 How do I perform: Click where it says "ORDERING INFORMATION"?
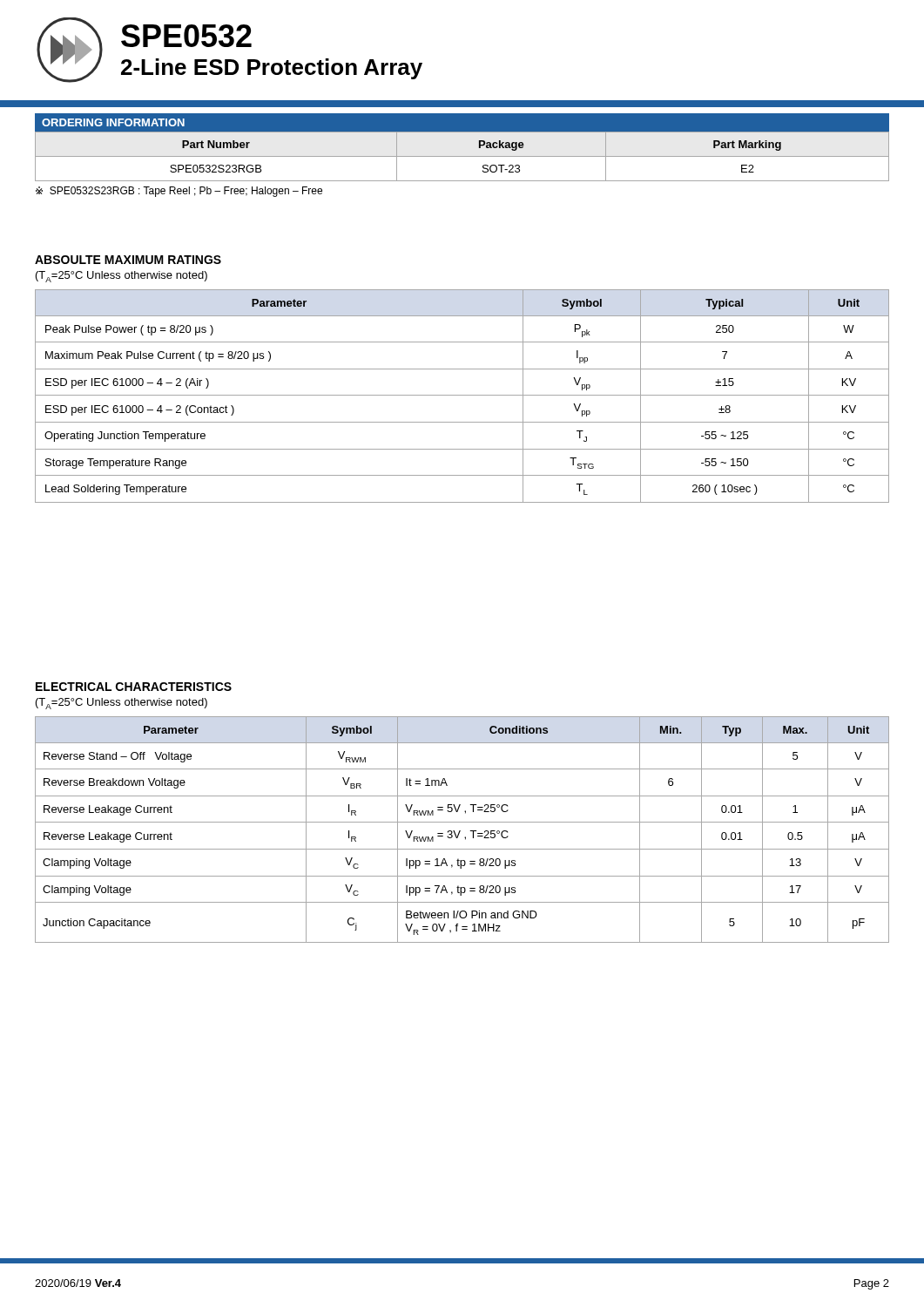pos(113,122)
